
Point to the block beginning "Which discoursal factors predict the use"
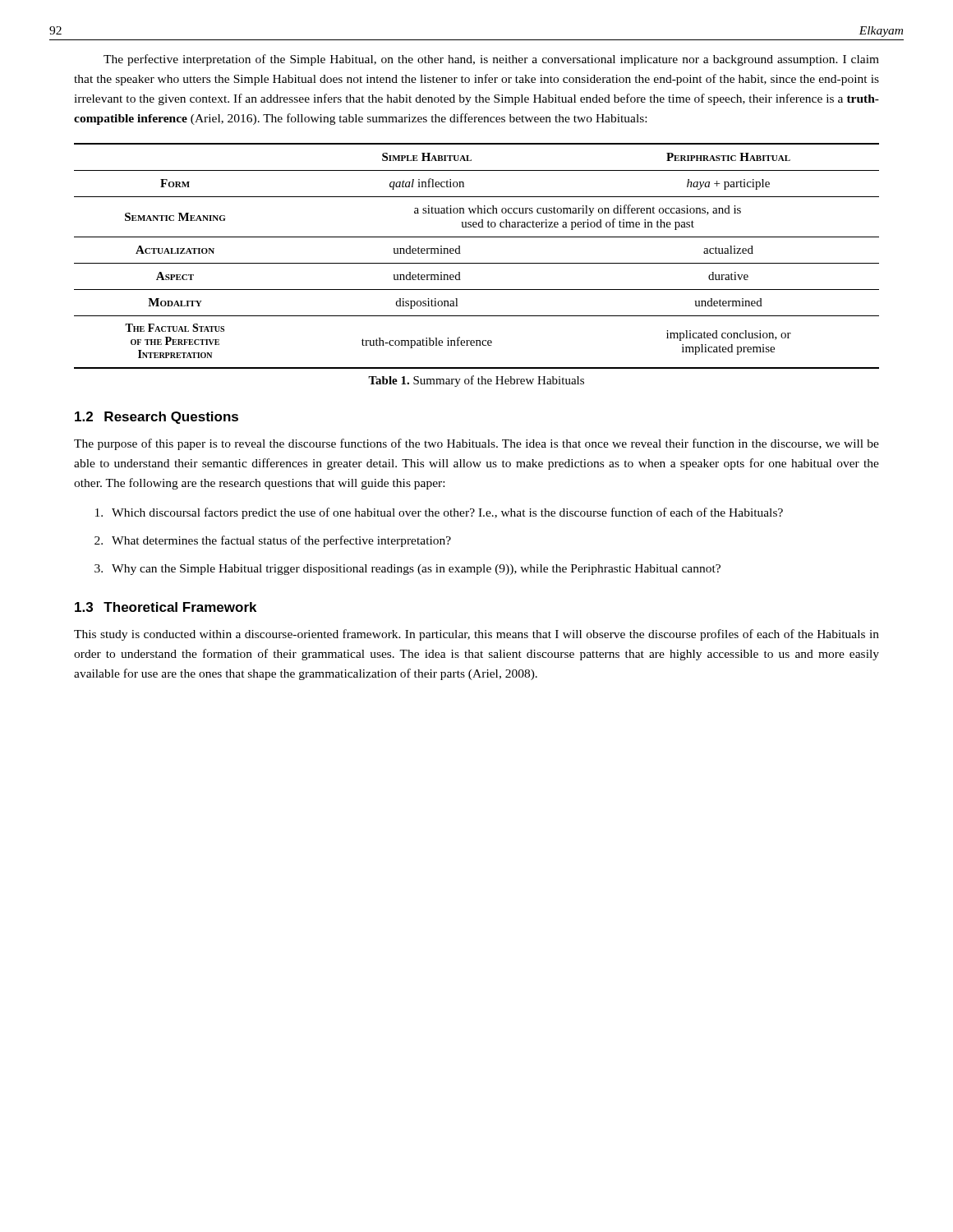pyautogui.click(x=476, y=513)
